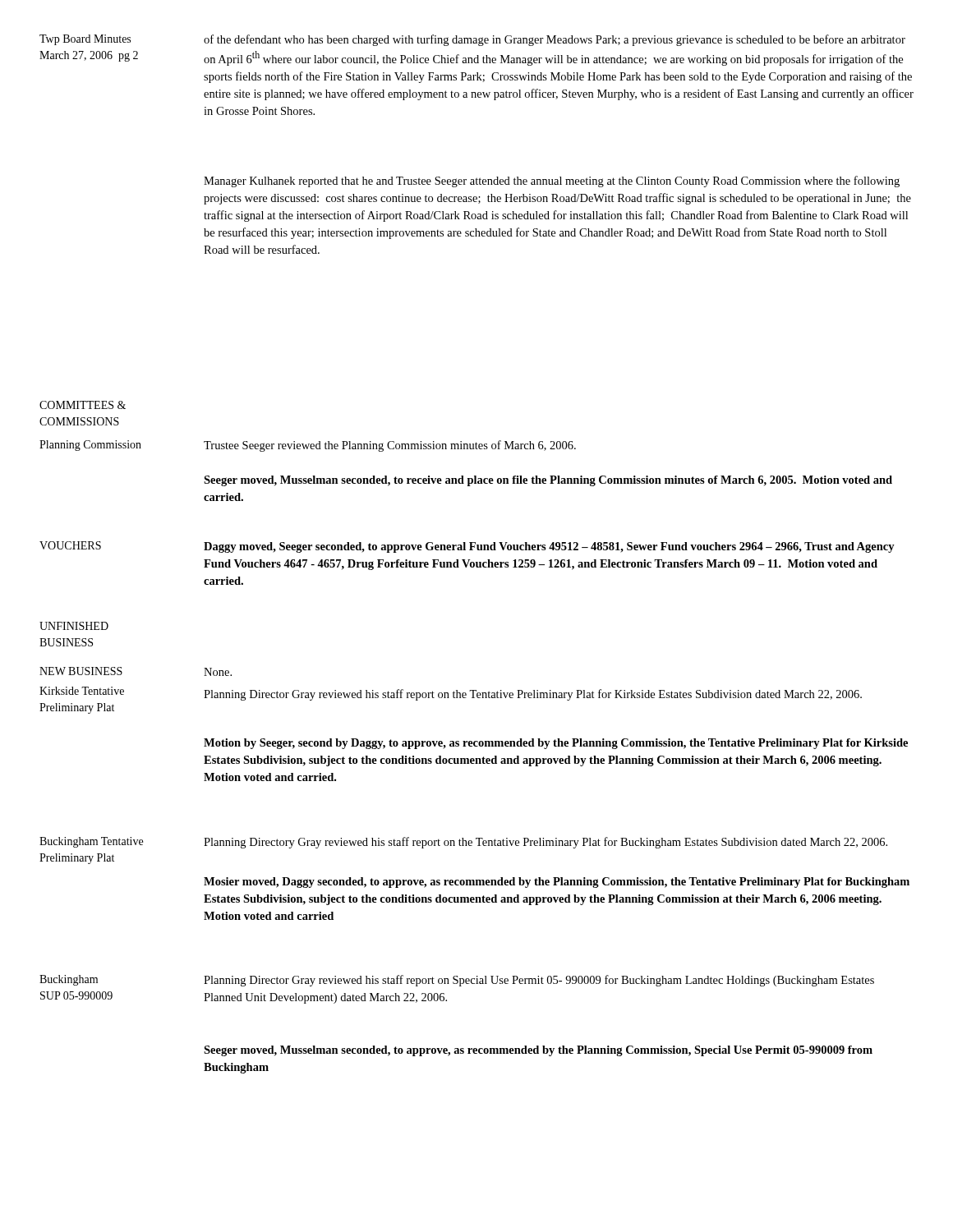Viewport: 953px width, 1232px height.
Task: Click on the text starting "COMMITTEES & COMMISSIONS"
Action: [x=83, y=414]
